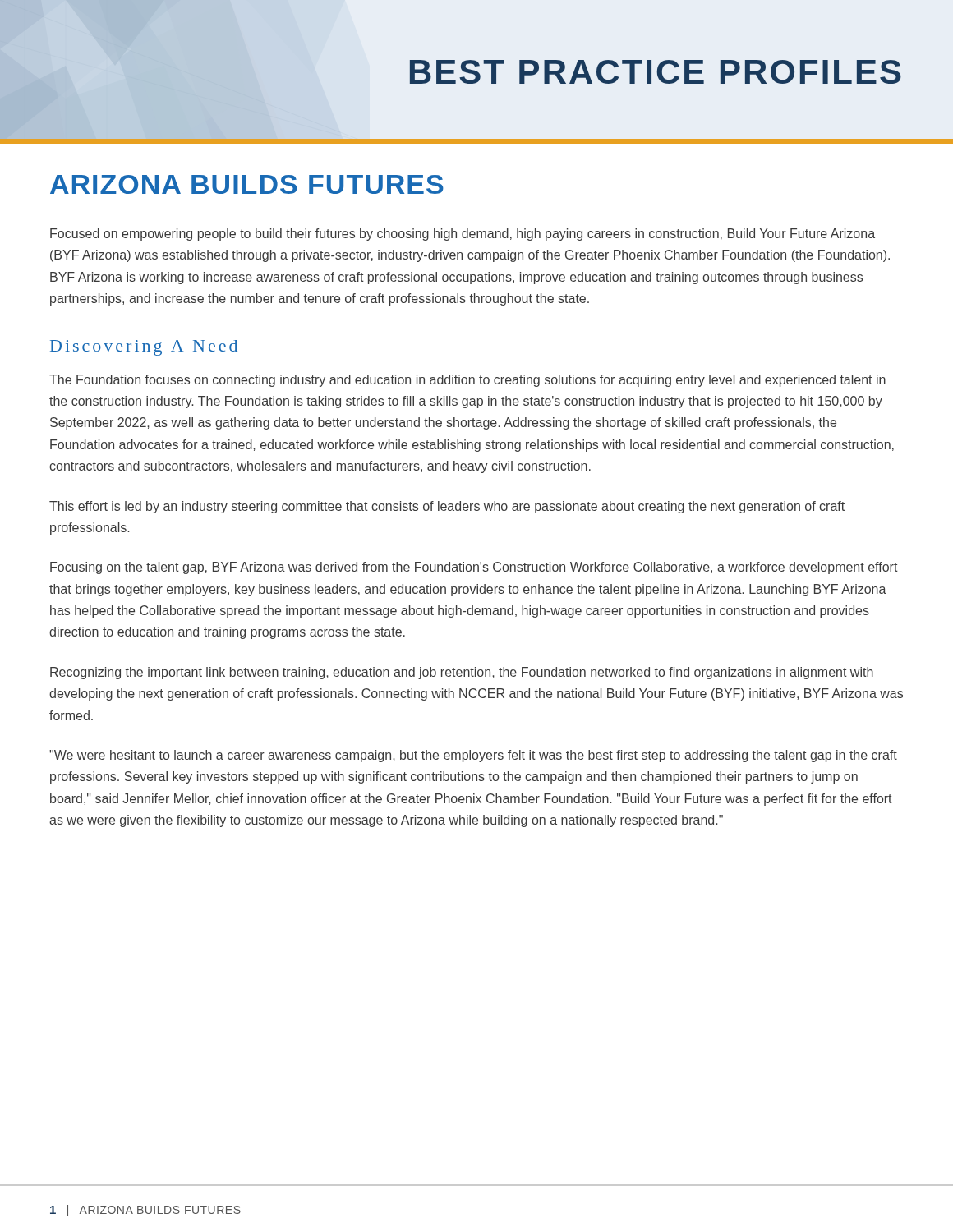Point to the block beginning "The Foundation focuses on connecting"

click(x=476, y=423)
